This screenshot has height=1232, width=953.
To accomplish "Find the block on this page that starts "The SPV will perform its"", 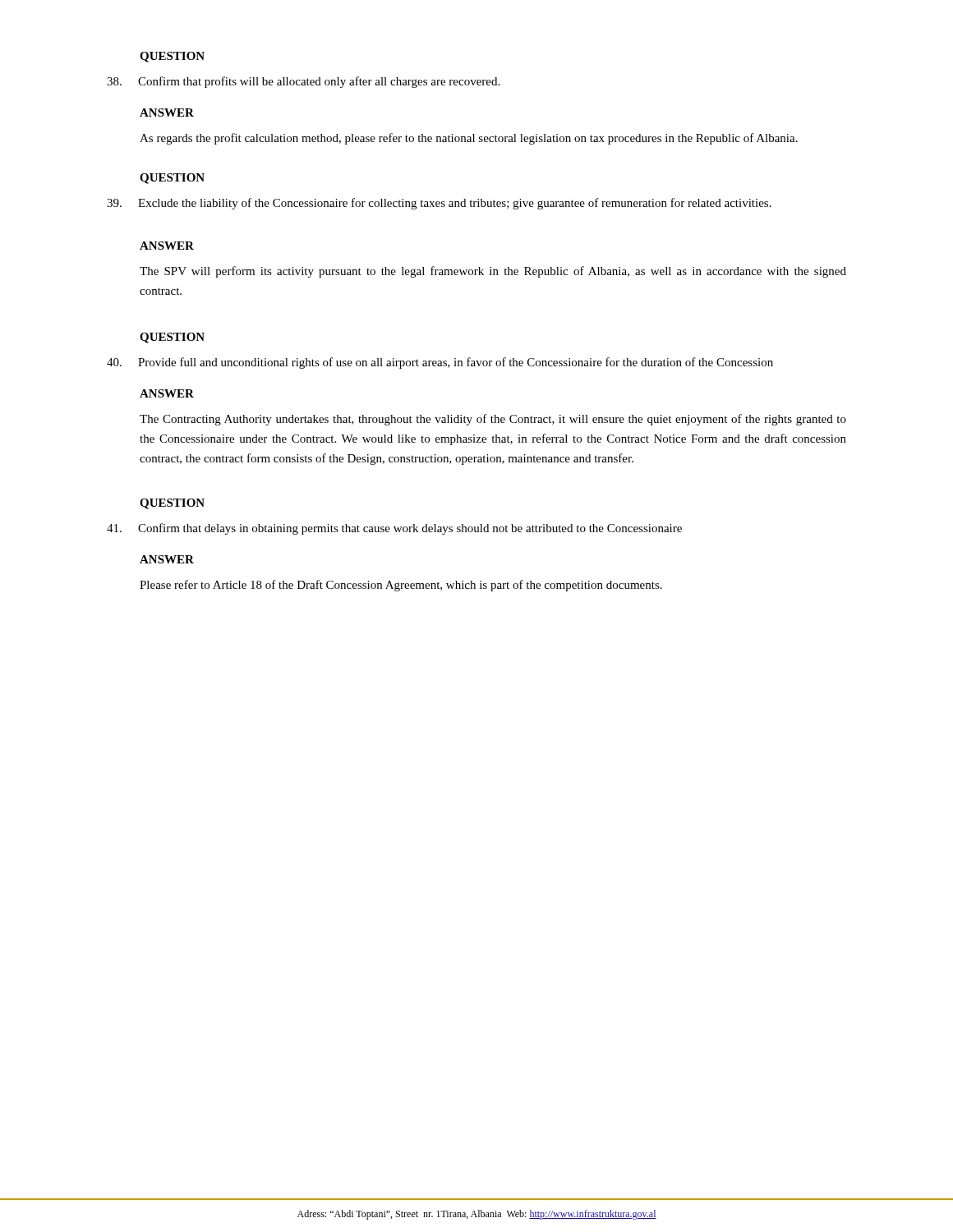I will [493, 281].
